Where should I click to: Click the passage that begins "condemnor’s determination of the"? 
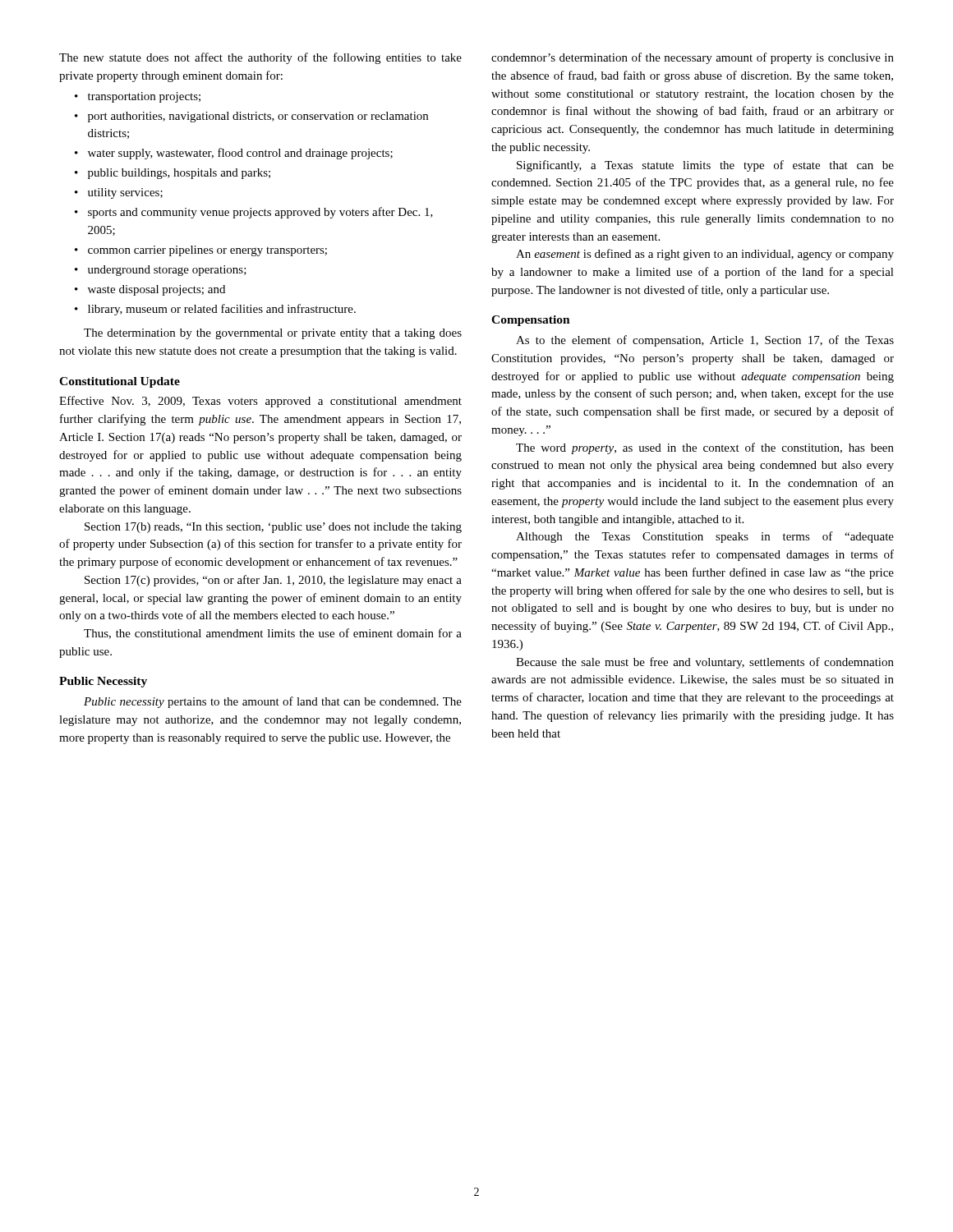[x=693, y=103]
